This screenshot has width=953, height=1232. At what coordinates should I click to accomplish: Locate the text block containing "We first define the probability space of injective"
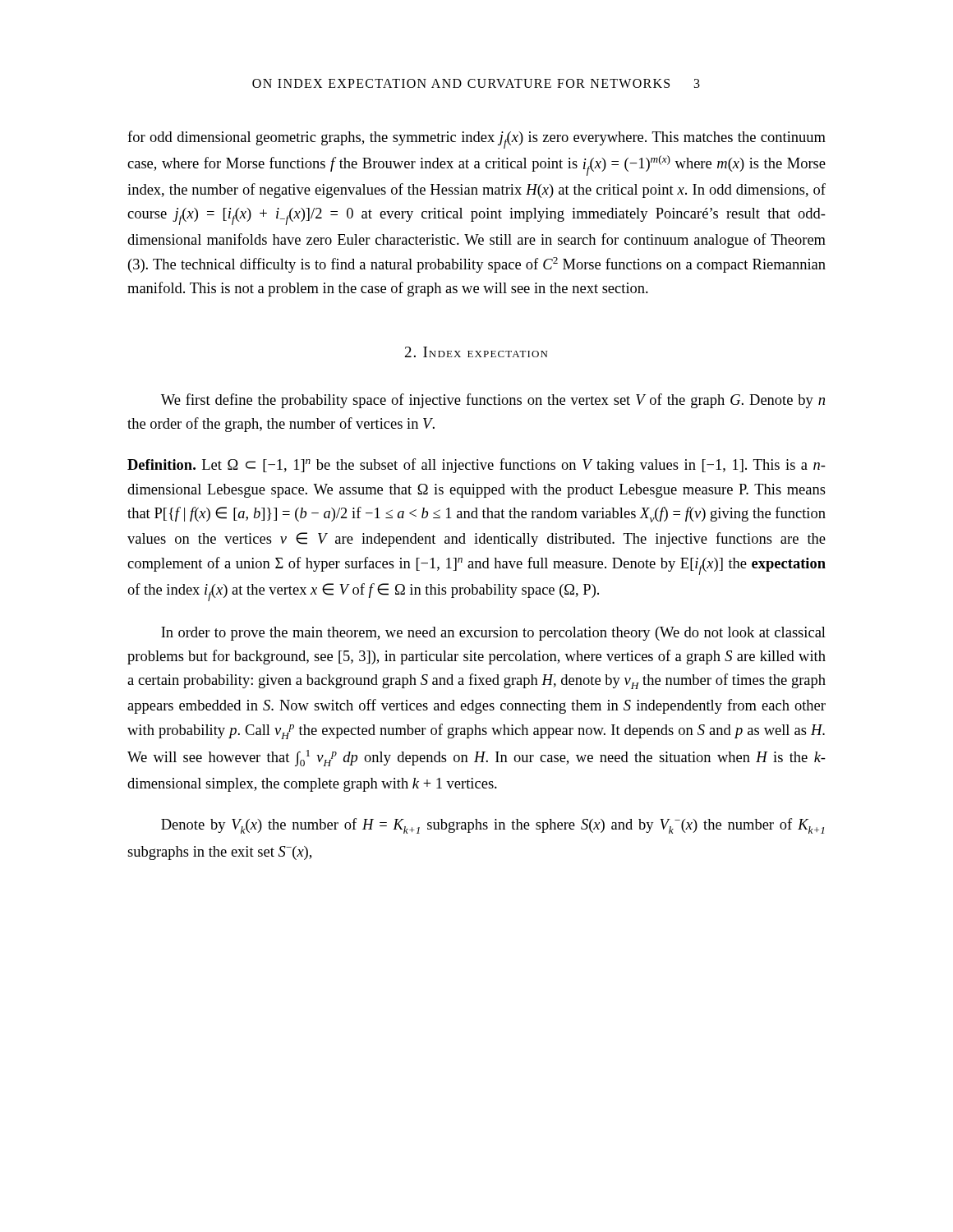(x=476, y=412)
